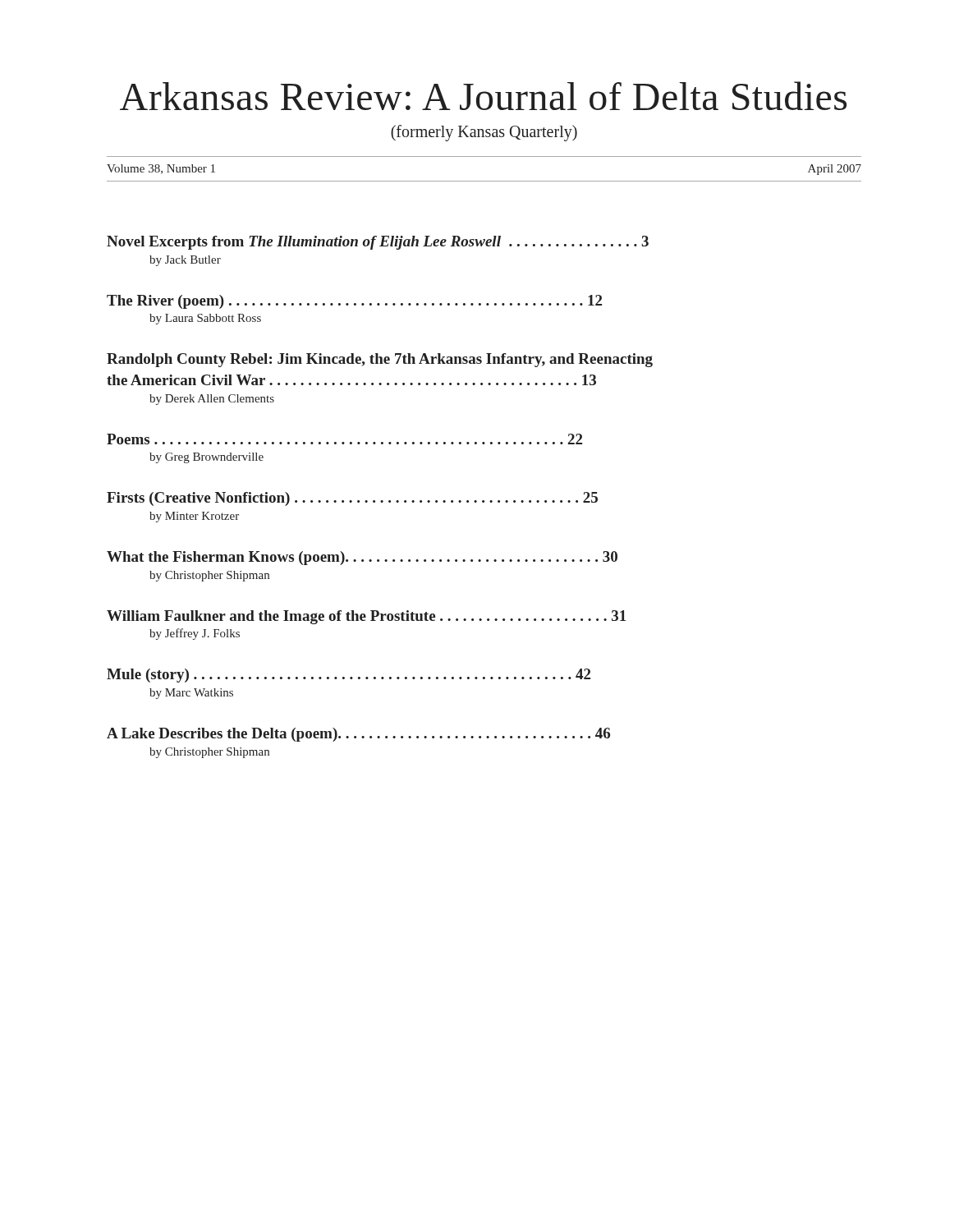Viewport: 968px width, 1232px height.
Task: Locate the text block starting "Randolph County Rebel: Jim Kincade,"
Action: pyautogui.click(x=484, y=377)
